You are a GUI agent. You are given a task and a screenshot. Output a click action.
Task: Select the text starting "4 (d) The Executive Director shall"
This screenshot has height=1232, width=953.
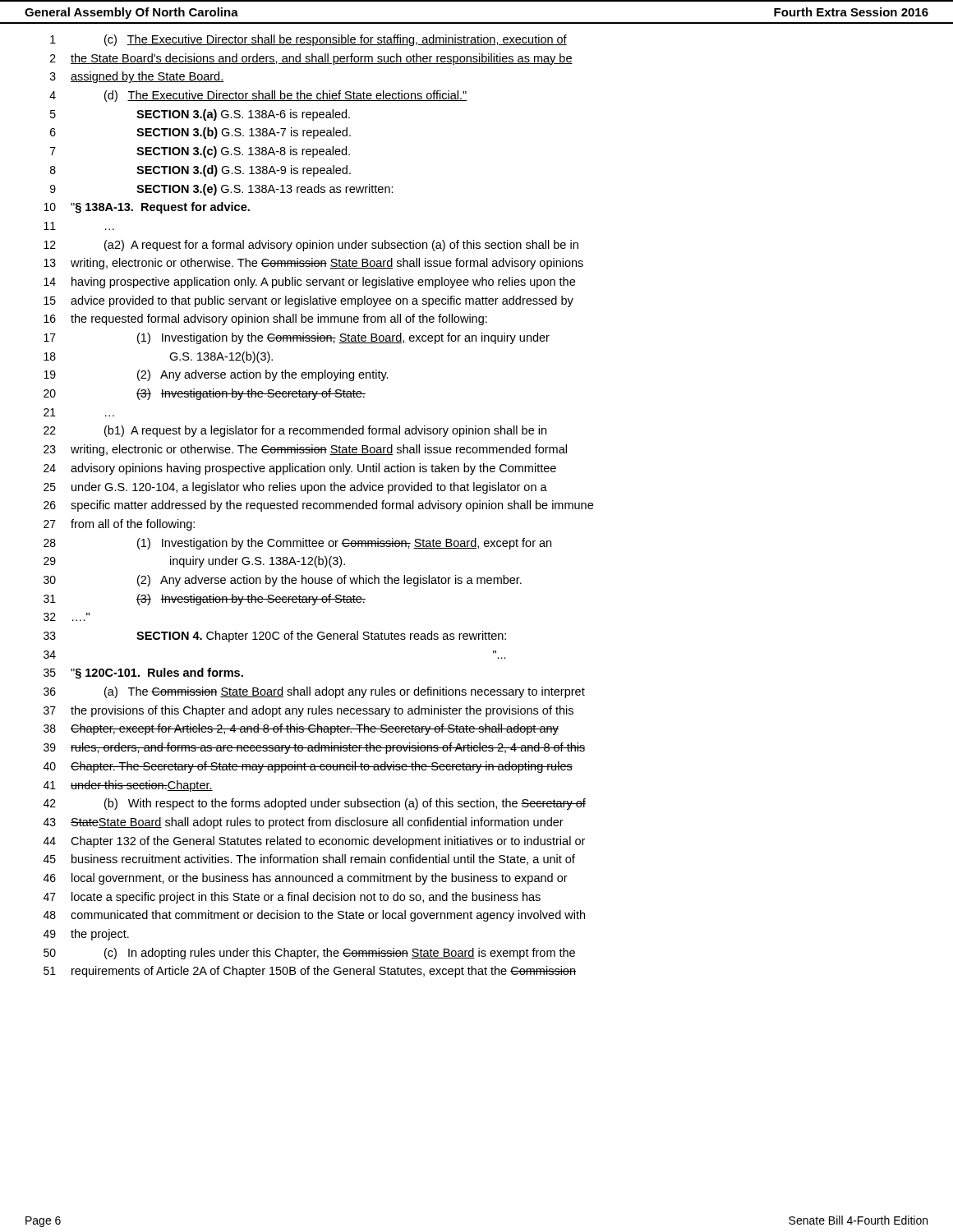[x=476, y=96]
